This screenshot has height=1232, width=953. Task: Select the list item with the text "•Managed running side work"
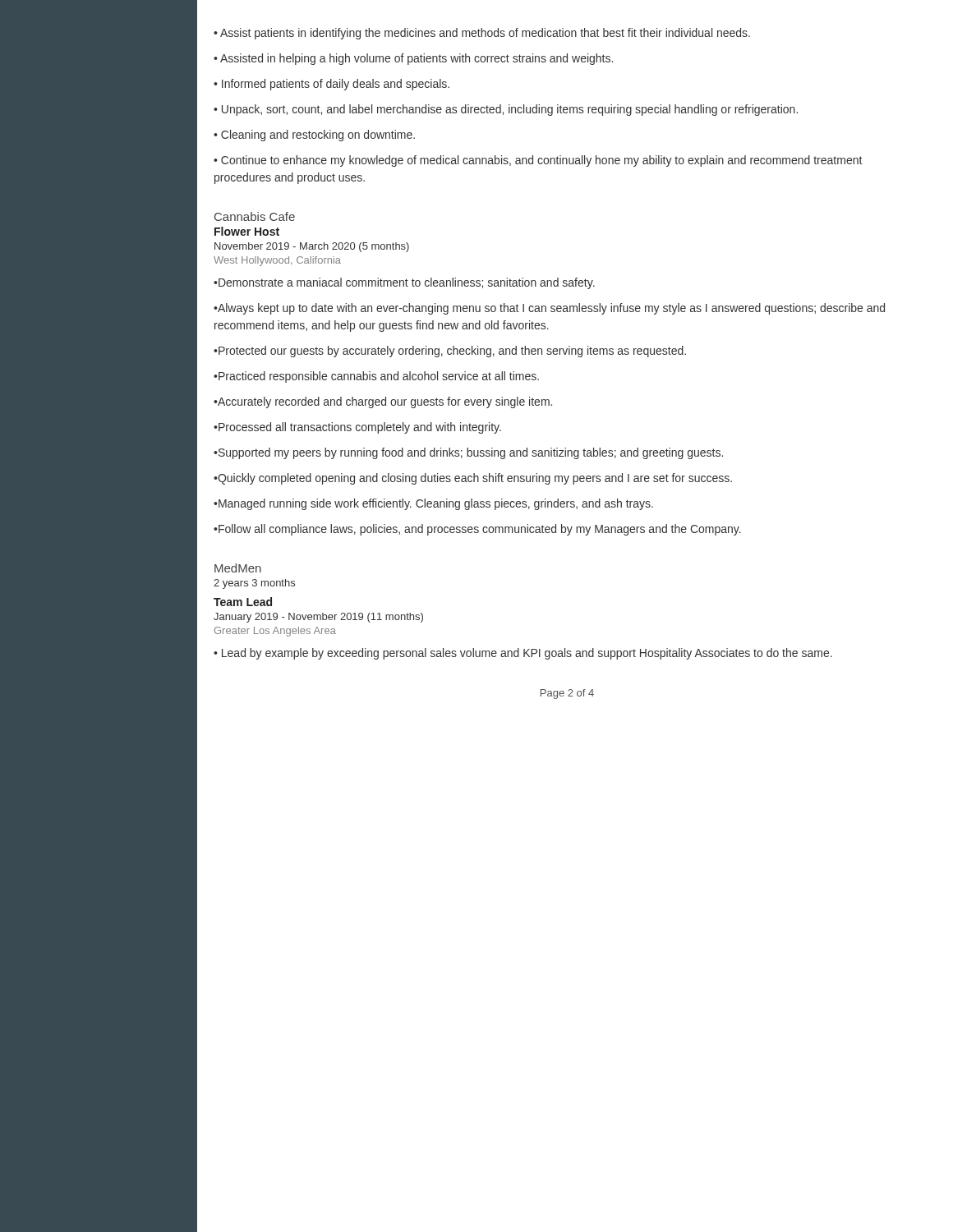[x=434, y=503]
